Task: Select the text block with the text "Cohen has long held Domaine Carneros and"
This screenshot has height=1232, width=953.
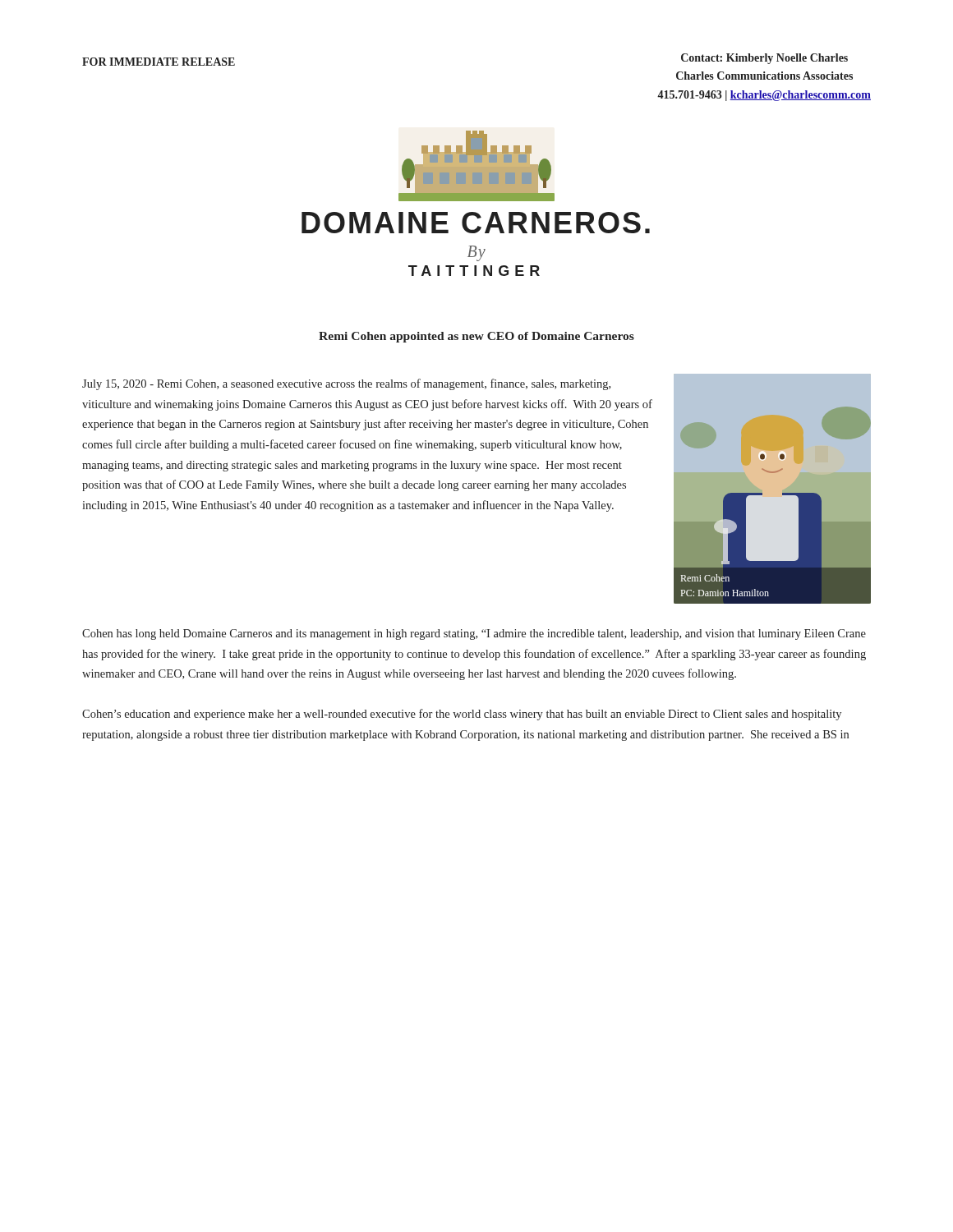Action: 474,654
